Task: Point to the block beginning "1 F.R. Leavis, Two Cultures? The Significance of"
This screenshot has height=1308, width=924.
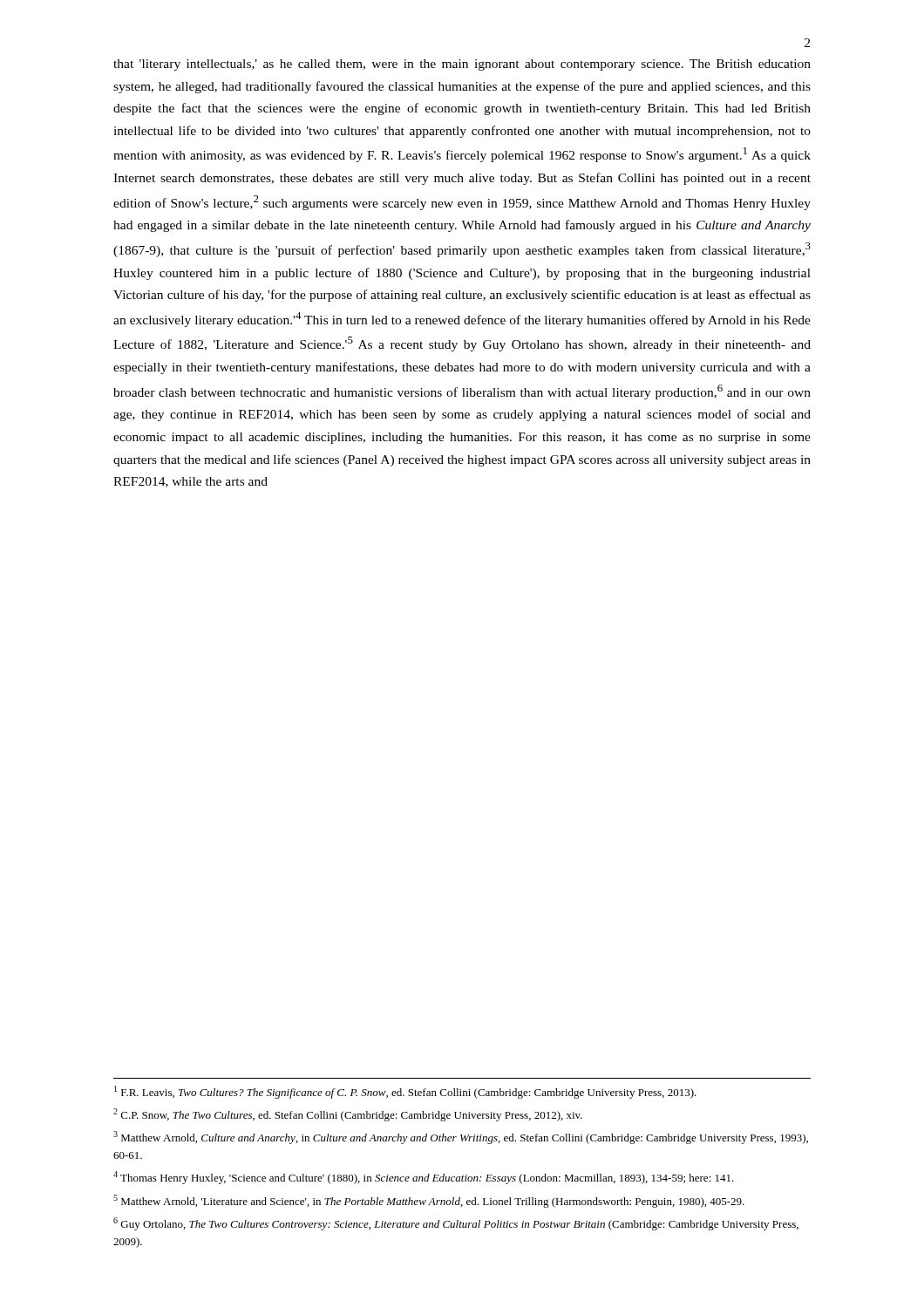Action: (x=405, y=1091)
